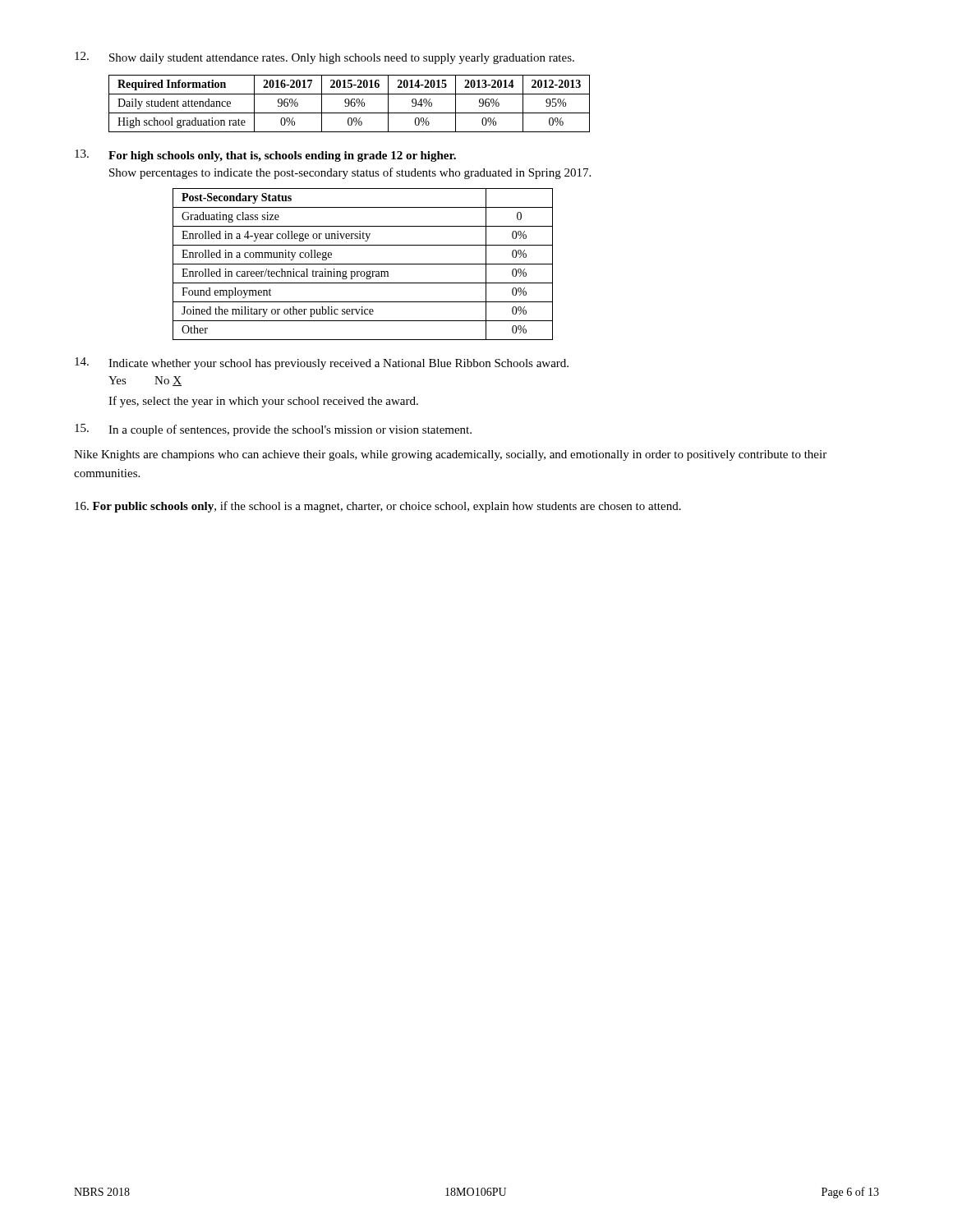Viewport: 953px width, 1232px height.
Task: Click on the table containing "Required Information"
Action: click(494, 103)
